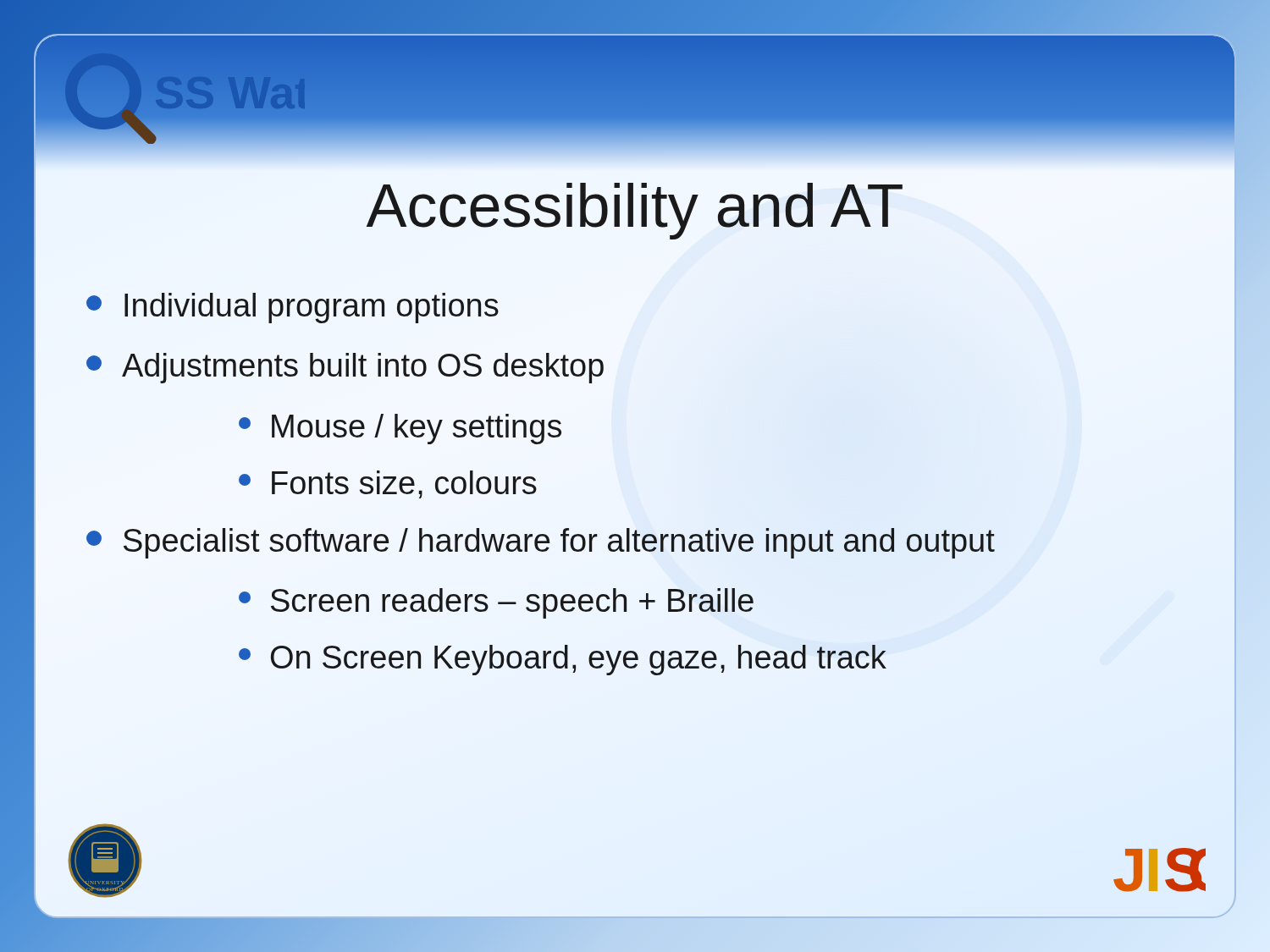The height and width of the screenshot is (952, 1270).
Task: Select the block starting "Screen readers – speech + Braille"
Action: (711, 601)
